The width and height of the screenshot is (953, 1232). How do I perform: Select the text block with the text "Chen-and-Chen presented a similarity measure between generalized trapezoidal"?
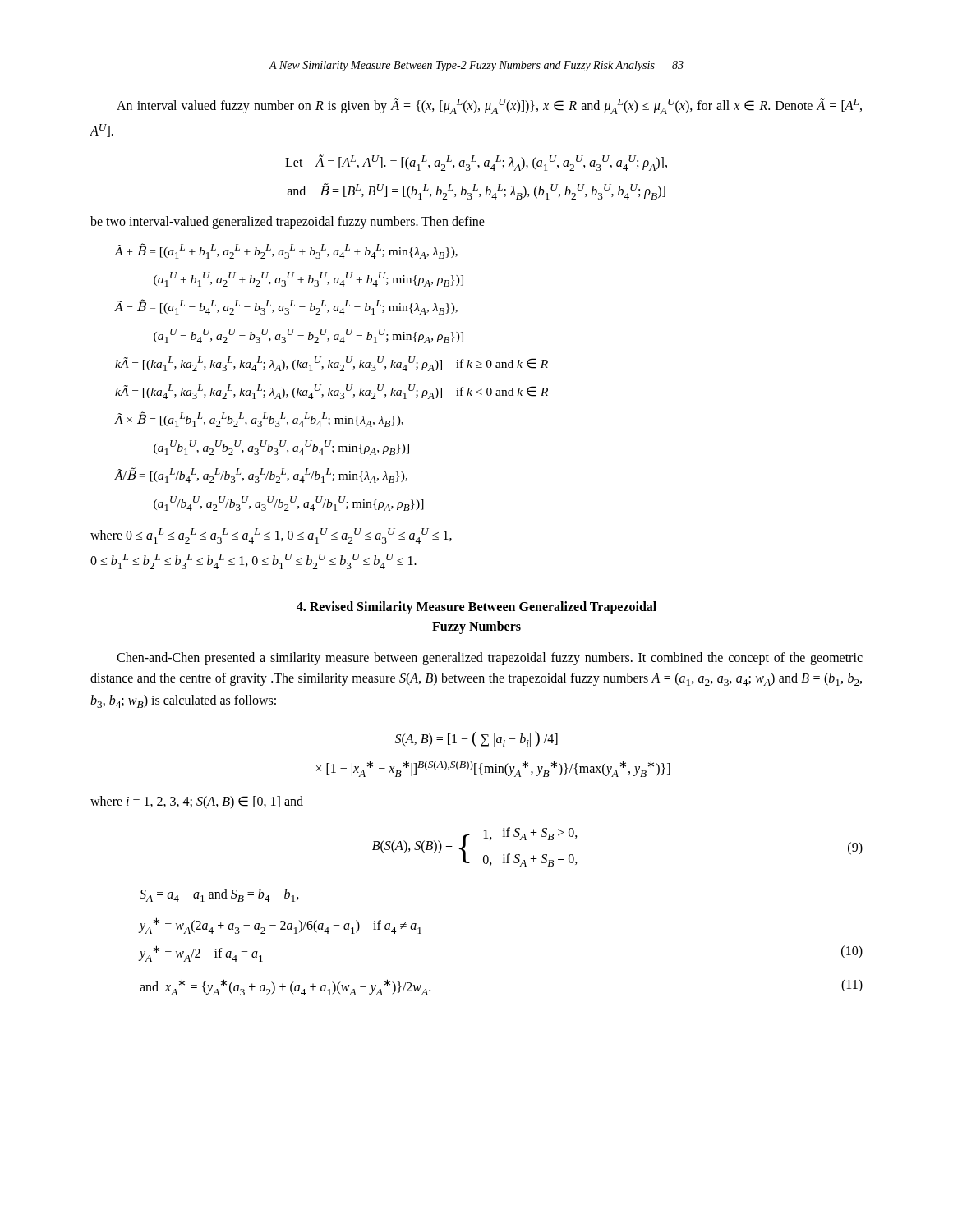pos(476,681)
